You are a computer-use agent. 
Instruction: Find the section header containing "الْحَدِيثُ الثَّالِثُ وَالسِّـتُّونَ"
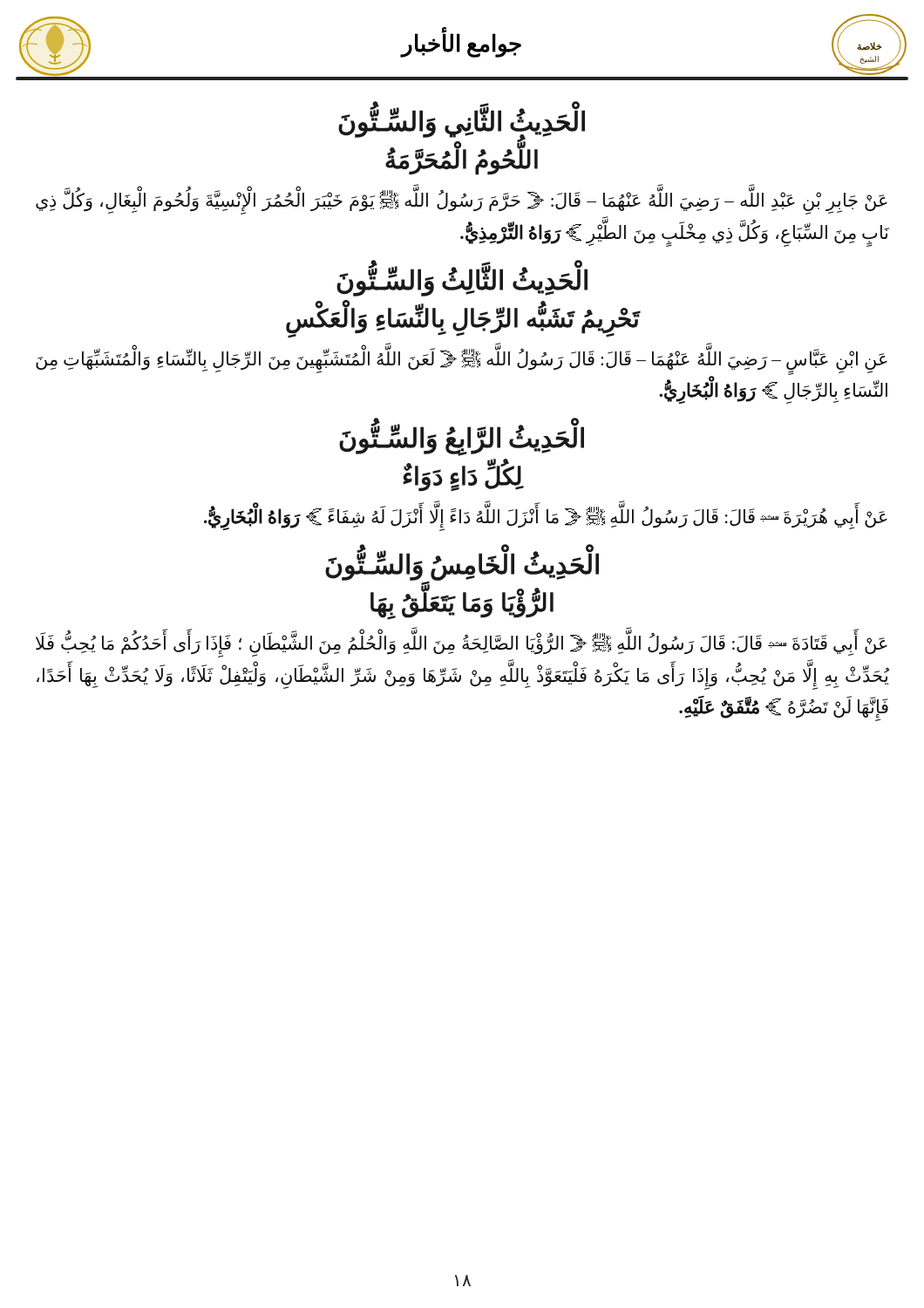pos(462,280)
